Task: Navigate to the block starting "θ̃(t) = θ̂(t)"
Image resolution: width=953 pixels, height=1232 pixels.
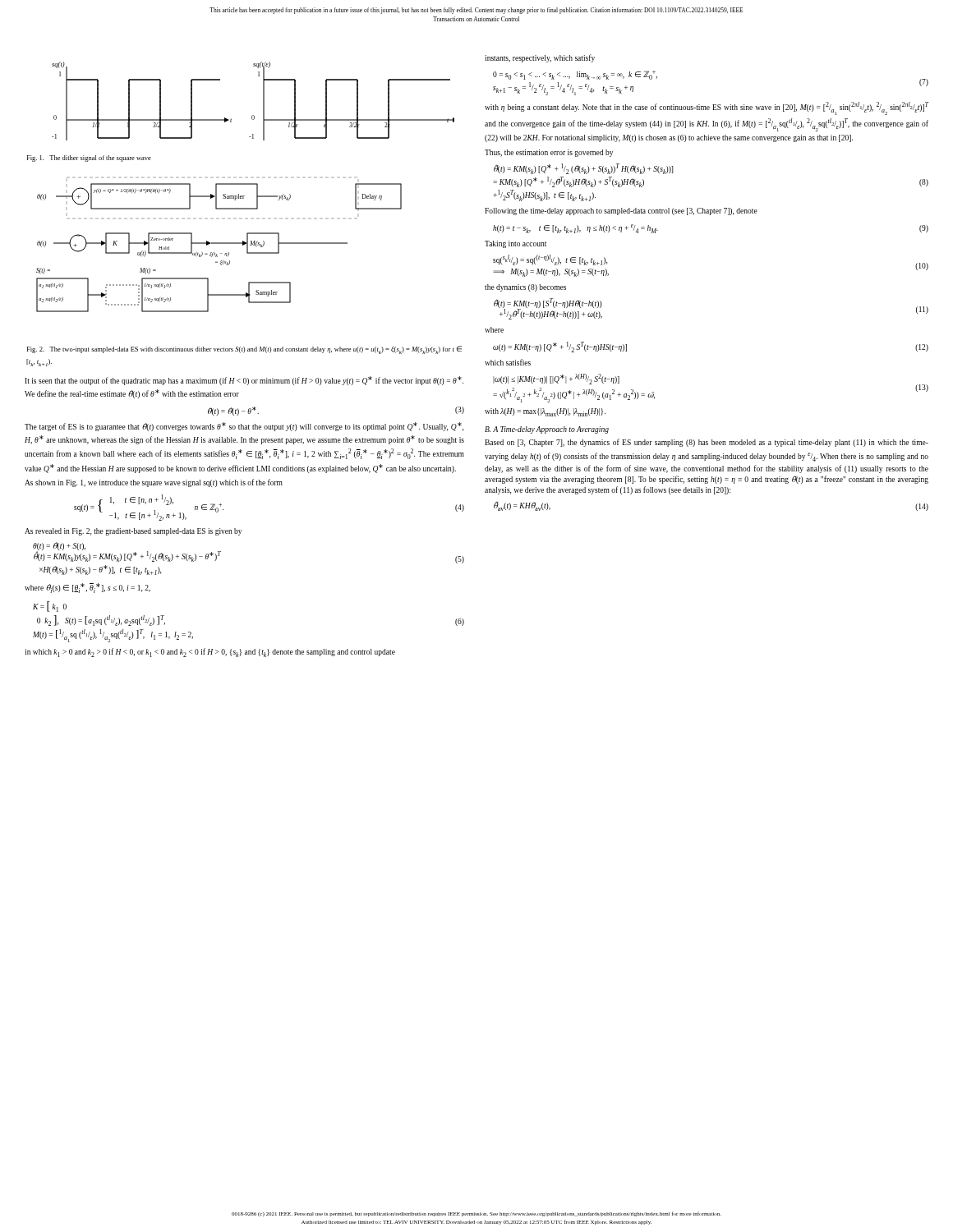Action: click(x=244, y=410)
